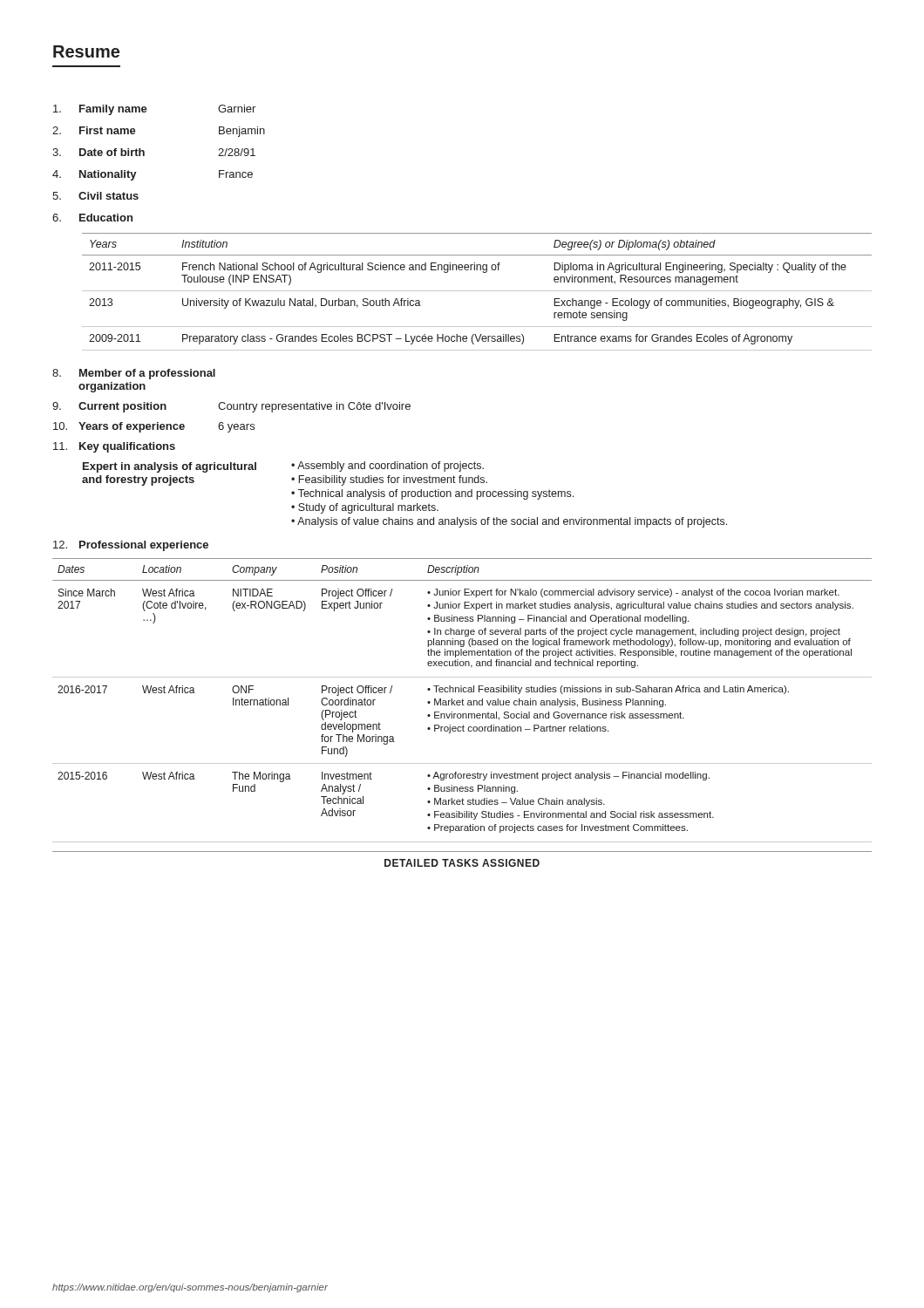Select the table that reads "Preparatory class - Grandes"
Screen dimensions: 1308x924
[477, 292]
